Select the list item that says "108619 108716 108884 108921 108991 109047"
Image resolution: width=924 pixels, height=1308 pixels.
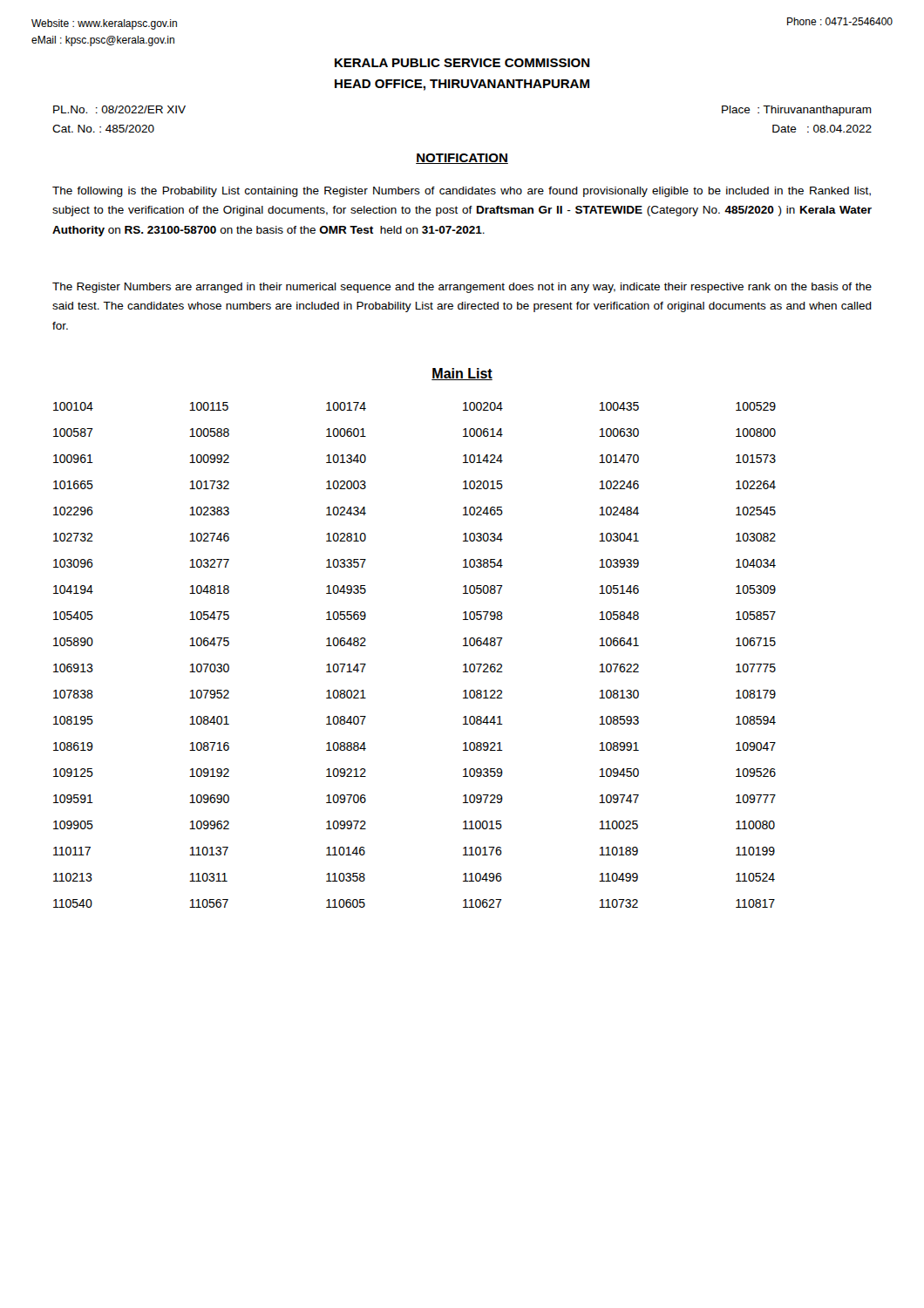click(x=462, y=746)
